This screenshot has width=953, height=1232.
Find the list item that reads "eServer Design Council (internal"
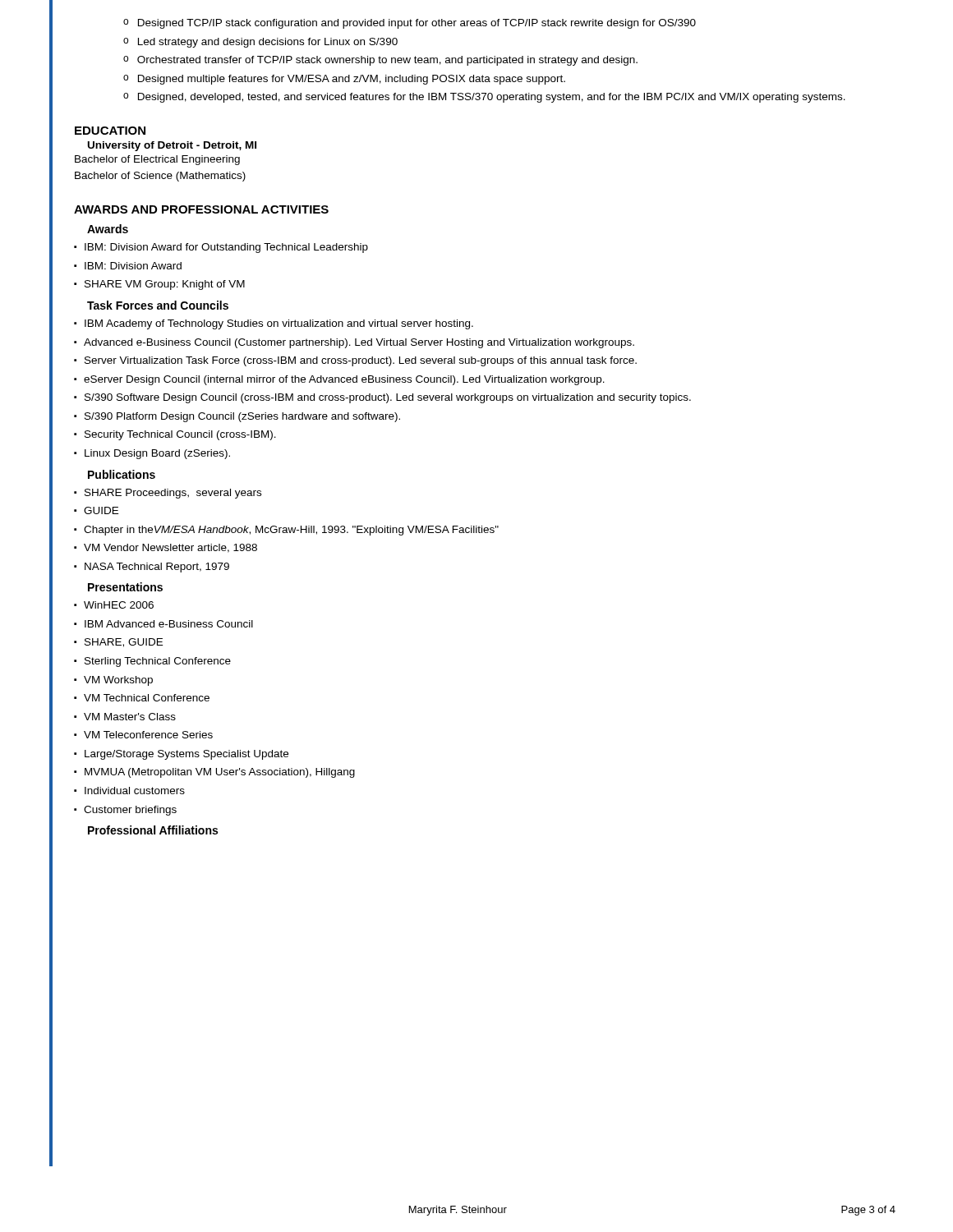click(x=485, y=379)
